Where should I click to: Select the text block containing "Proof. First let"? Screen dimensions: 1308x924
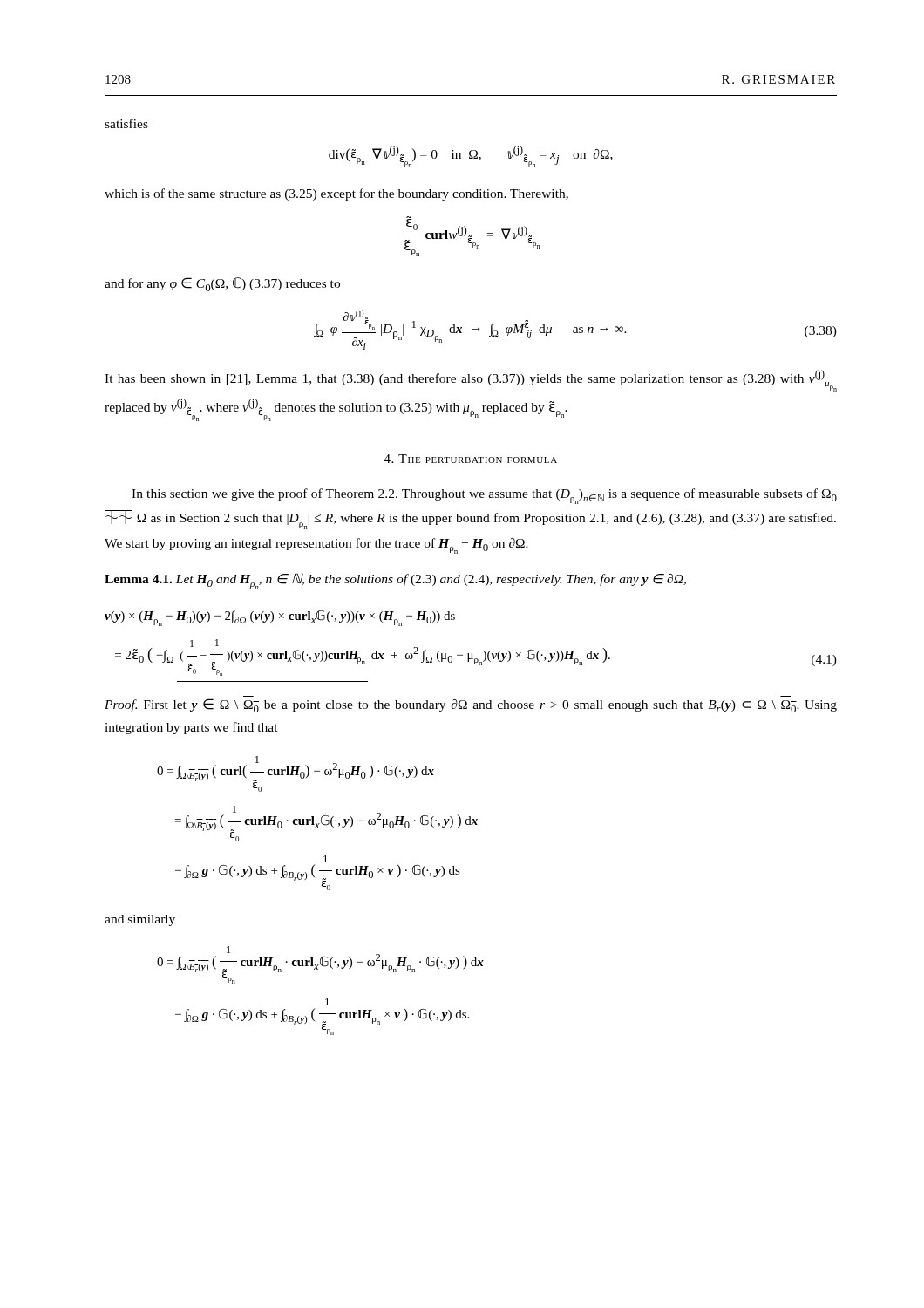471,715
